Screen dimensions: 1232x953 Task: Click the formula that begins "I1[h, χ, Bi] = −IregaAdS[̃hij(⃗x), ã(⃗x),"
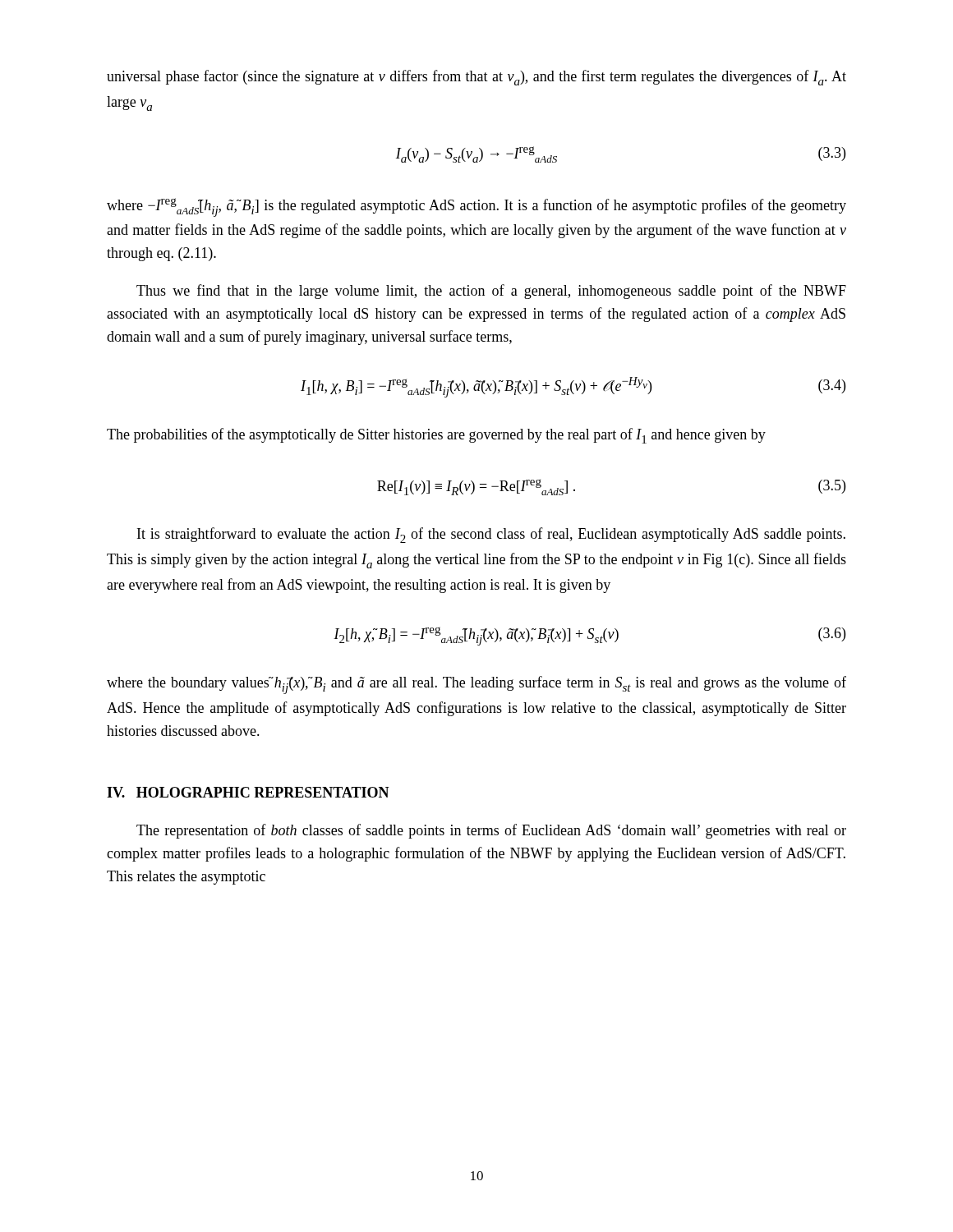476,386
